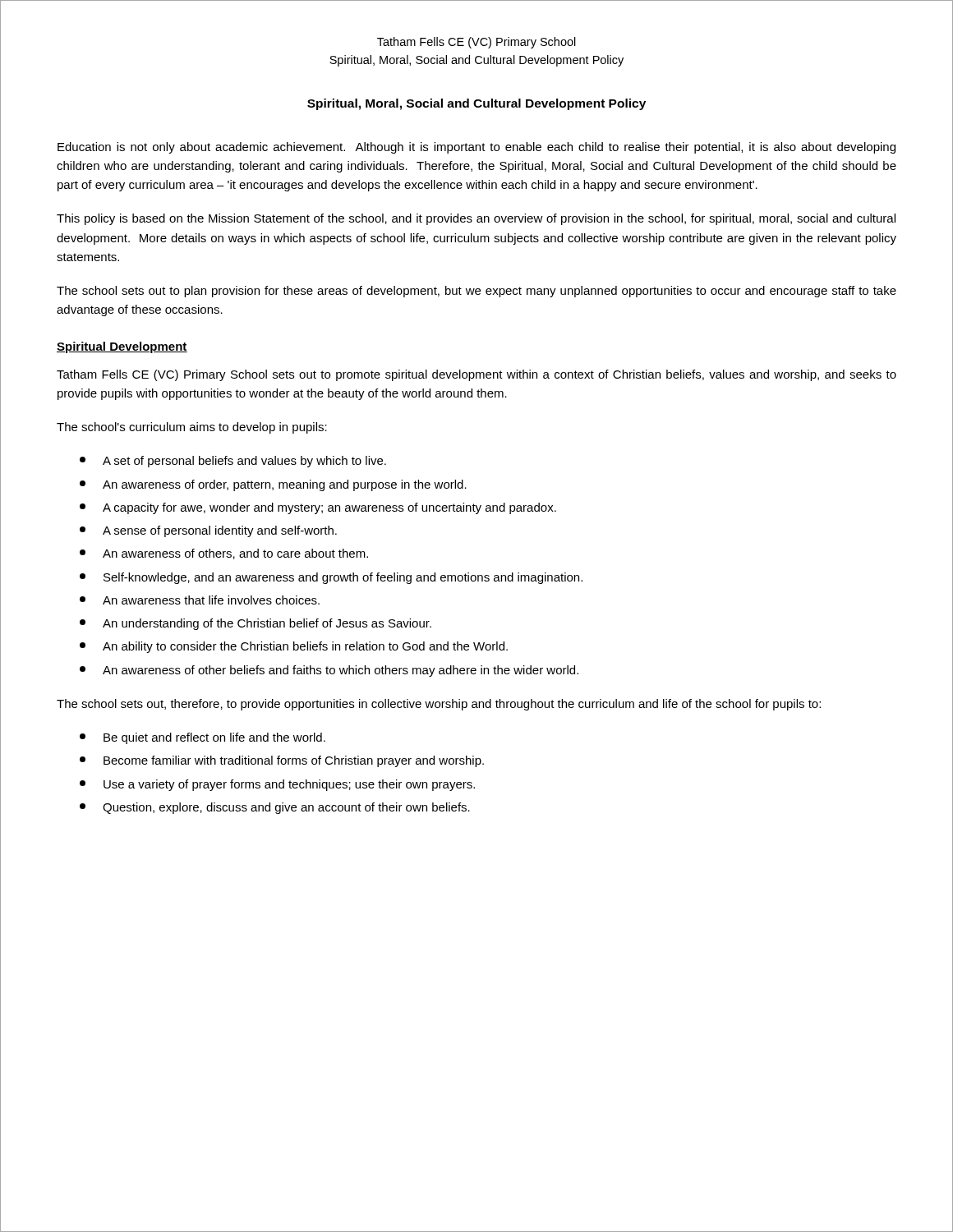Locate the text block containing "Education is not only"
The height and width of the screenshot is (1232, 953).
point(476,165)
